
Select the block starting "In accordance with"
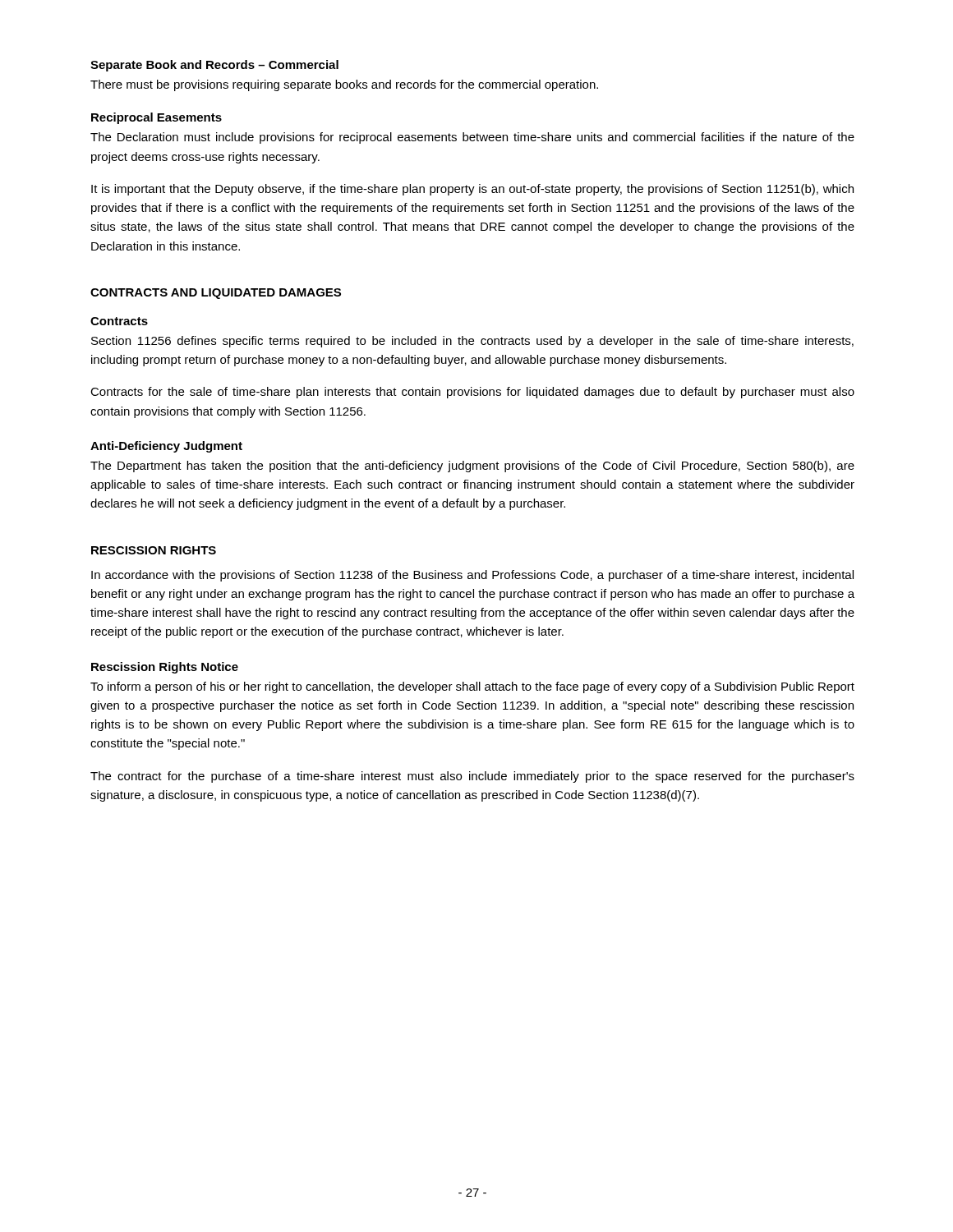(472, 603)
